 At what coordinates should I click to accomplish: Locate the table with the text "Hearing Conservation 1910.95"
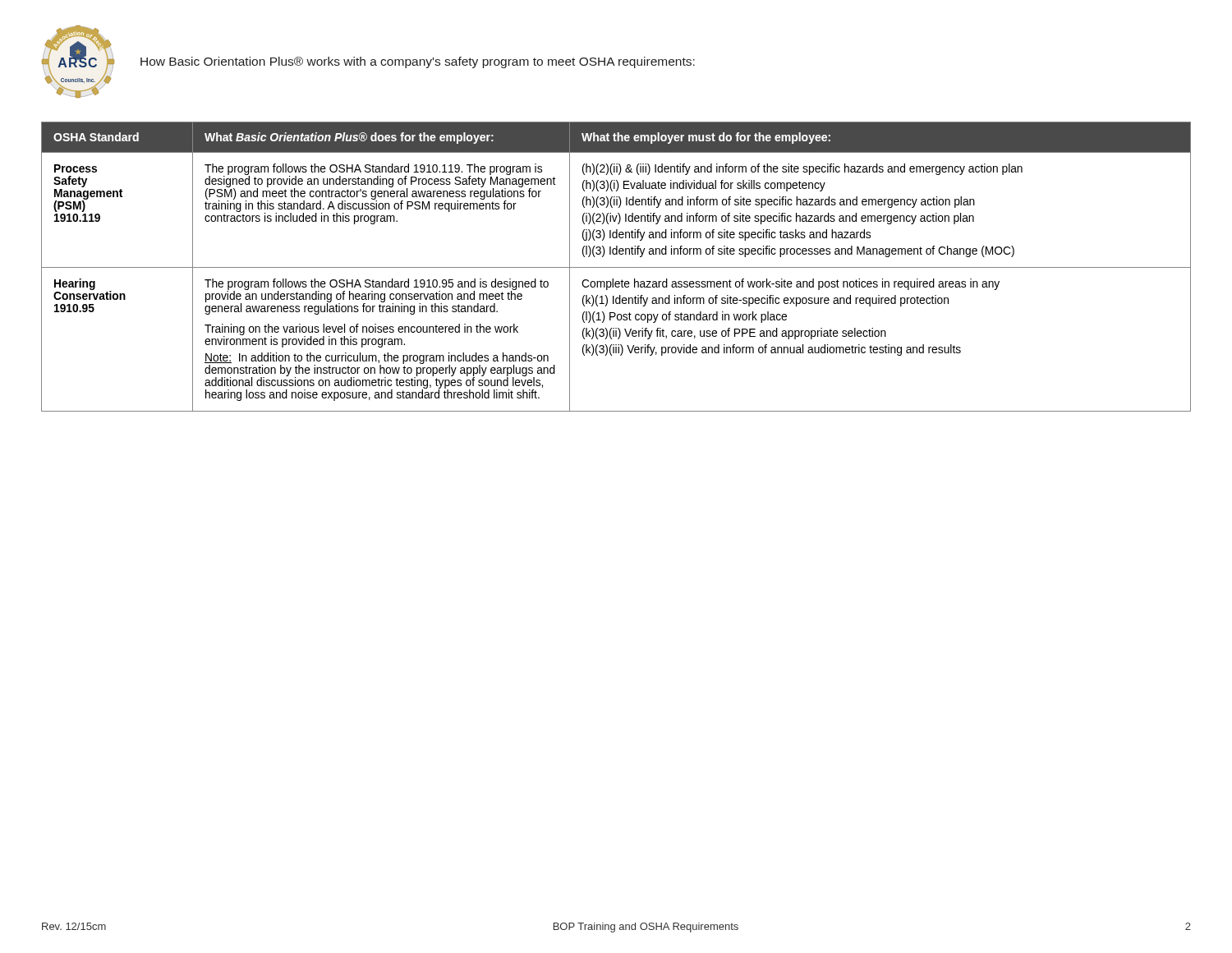click(x=616, y=267)
